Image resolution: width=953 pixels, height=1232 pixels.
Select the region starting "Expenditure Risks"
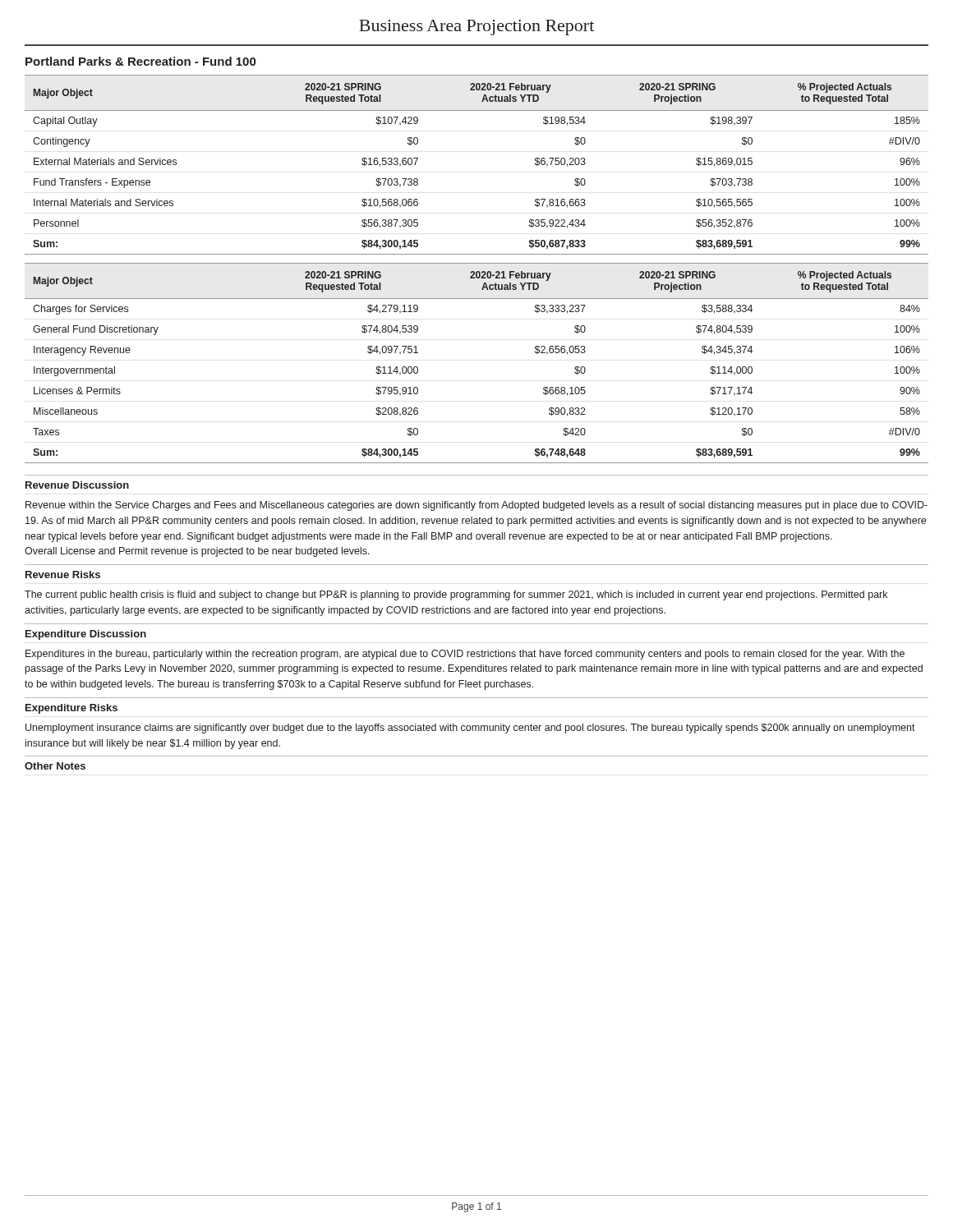(x=71, y=707)
